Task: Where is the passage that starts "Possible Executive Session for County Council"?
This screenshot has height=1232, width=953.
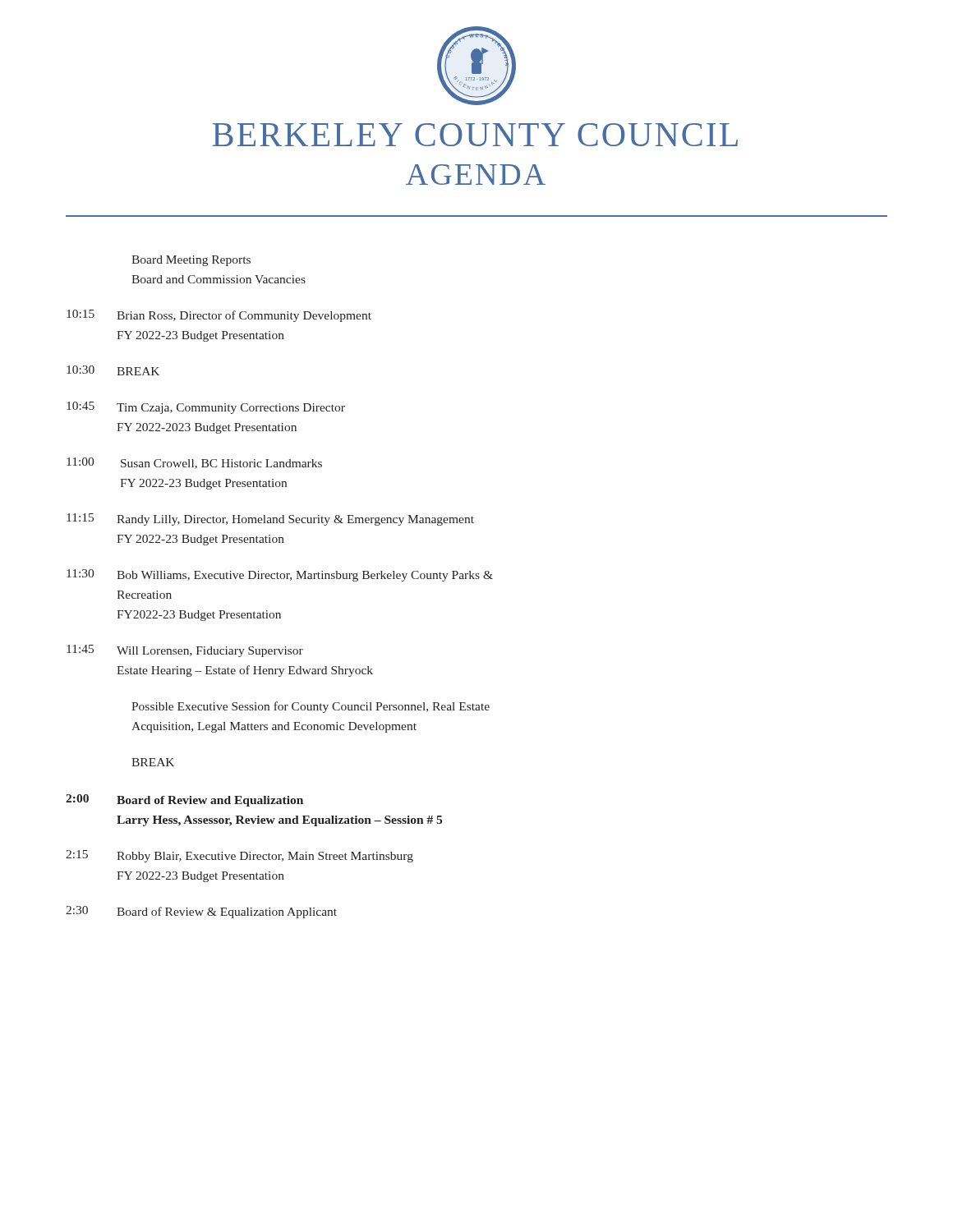Action: 311,716
